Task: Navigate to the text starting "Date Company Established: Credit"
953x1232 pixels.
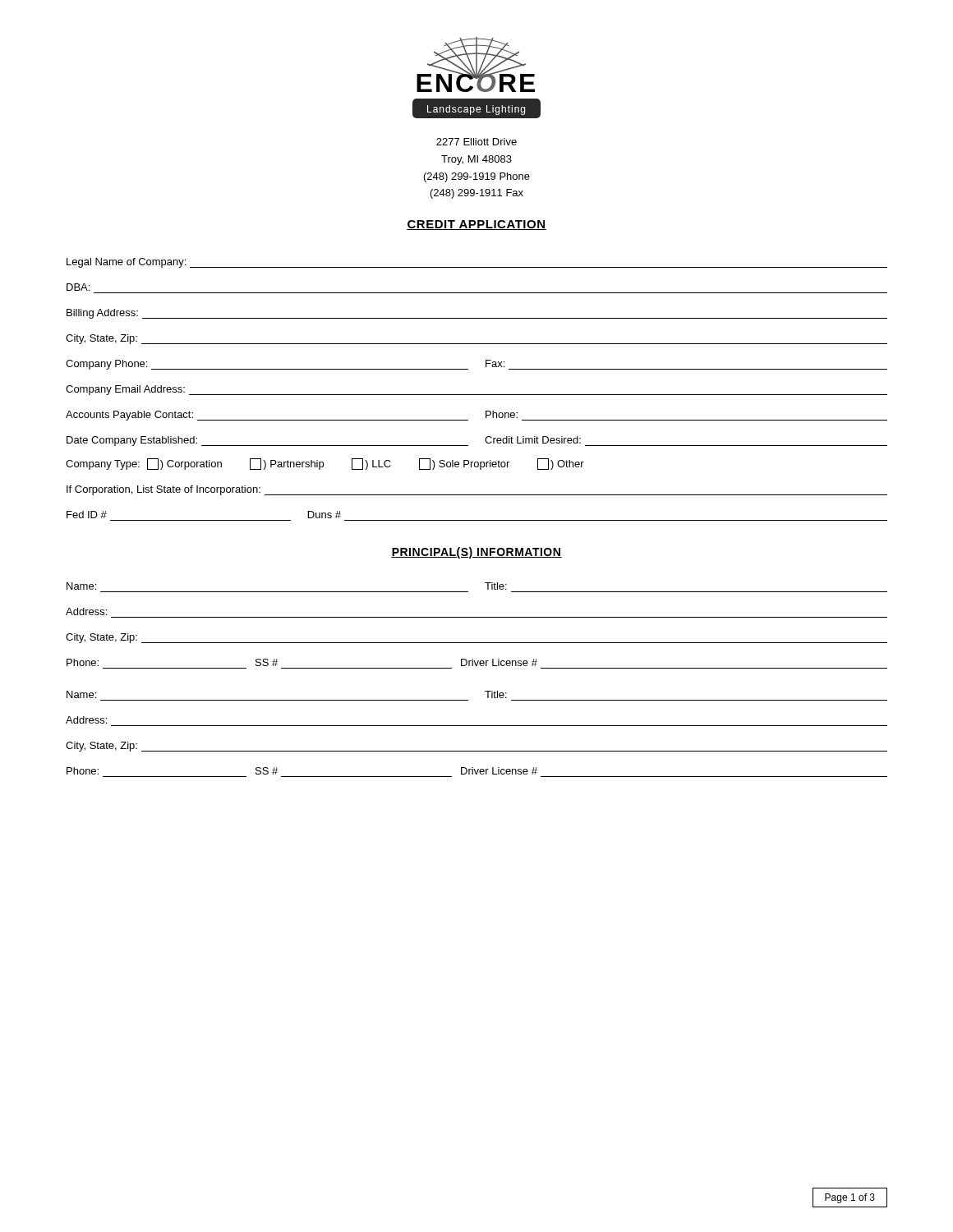Action: (x=476, y=439)
